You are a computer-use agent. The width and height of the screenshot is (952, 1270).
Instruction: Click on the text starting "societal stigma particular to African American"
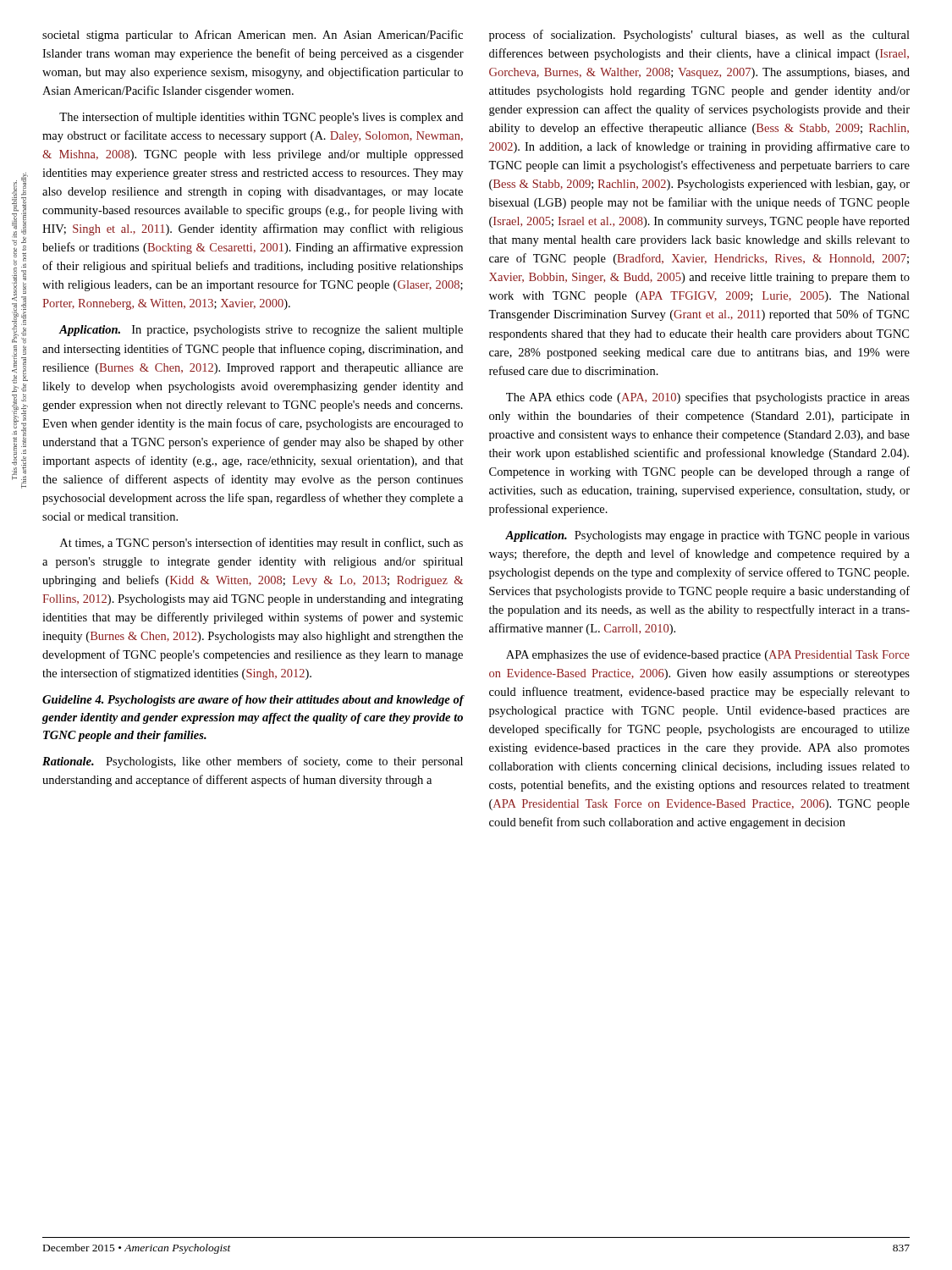pyautogui.click(x=253, y=354)
